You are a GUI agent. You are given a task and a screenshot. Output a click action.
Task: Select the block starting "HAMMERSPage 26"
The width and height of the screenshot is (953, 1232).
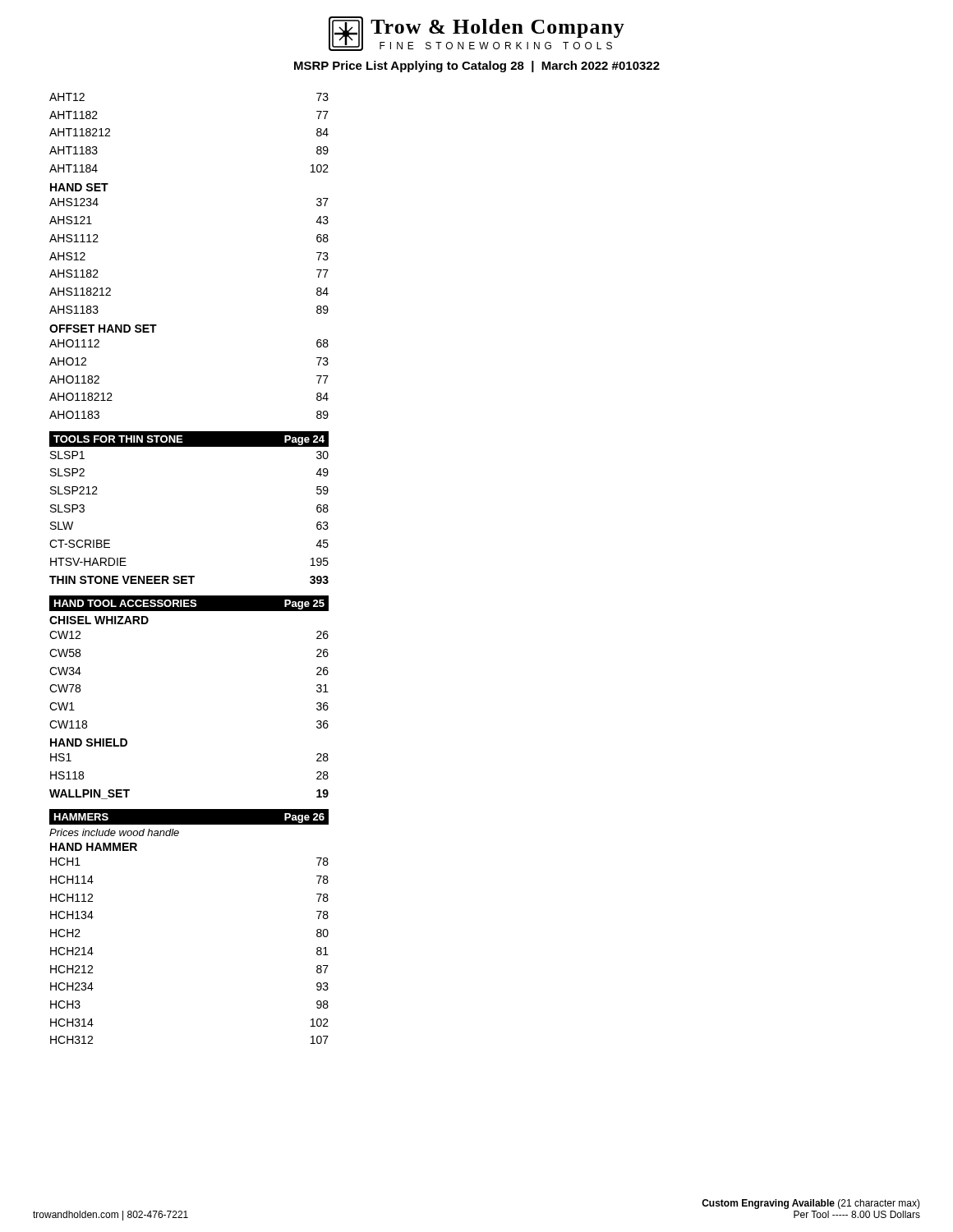189,817
